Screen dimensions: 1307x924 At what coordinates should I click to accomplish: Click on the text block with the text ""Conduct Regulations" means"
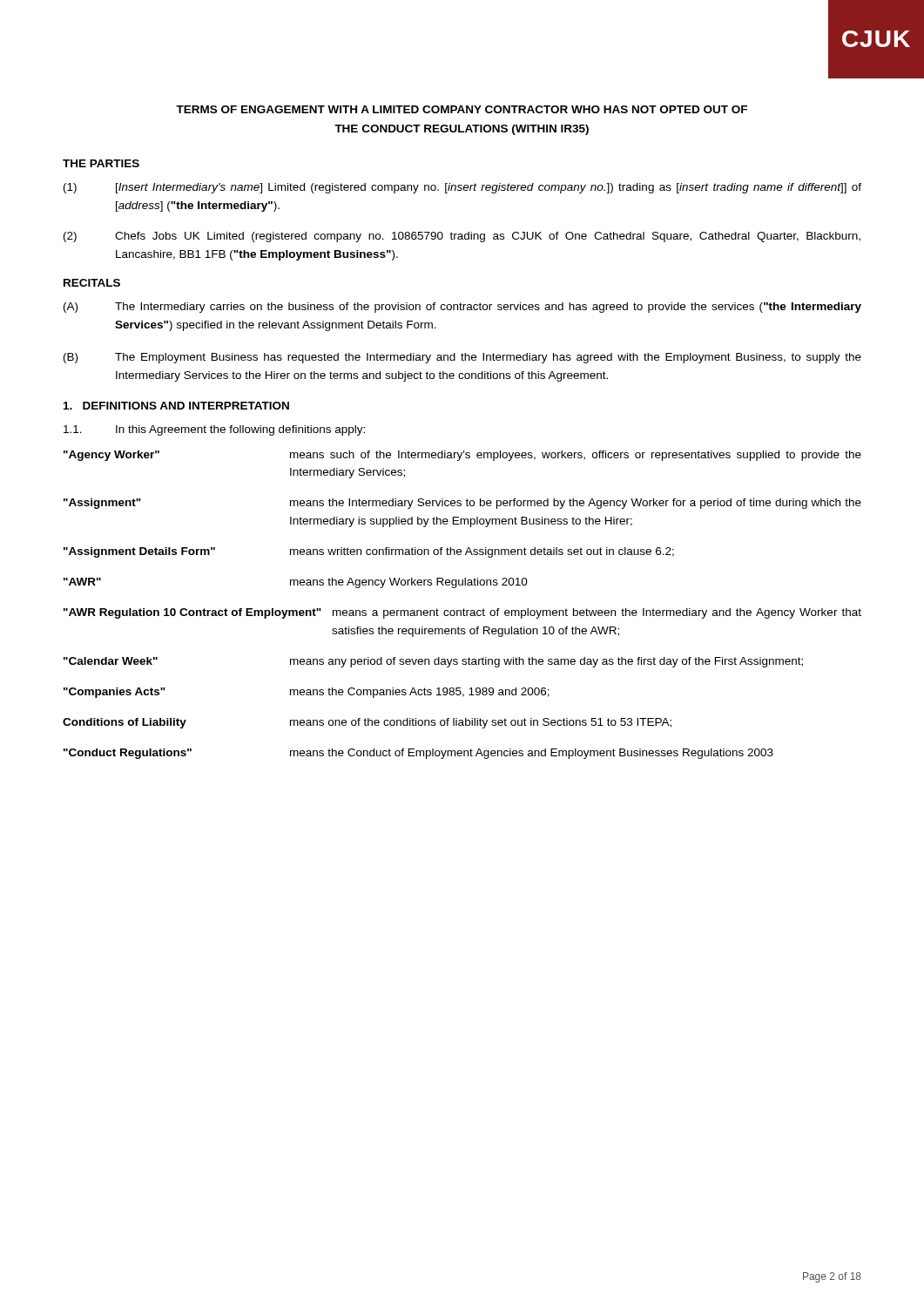462,753
